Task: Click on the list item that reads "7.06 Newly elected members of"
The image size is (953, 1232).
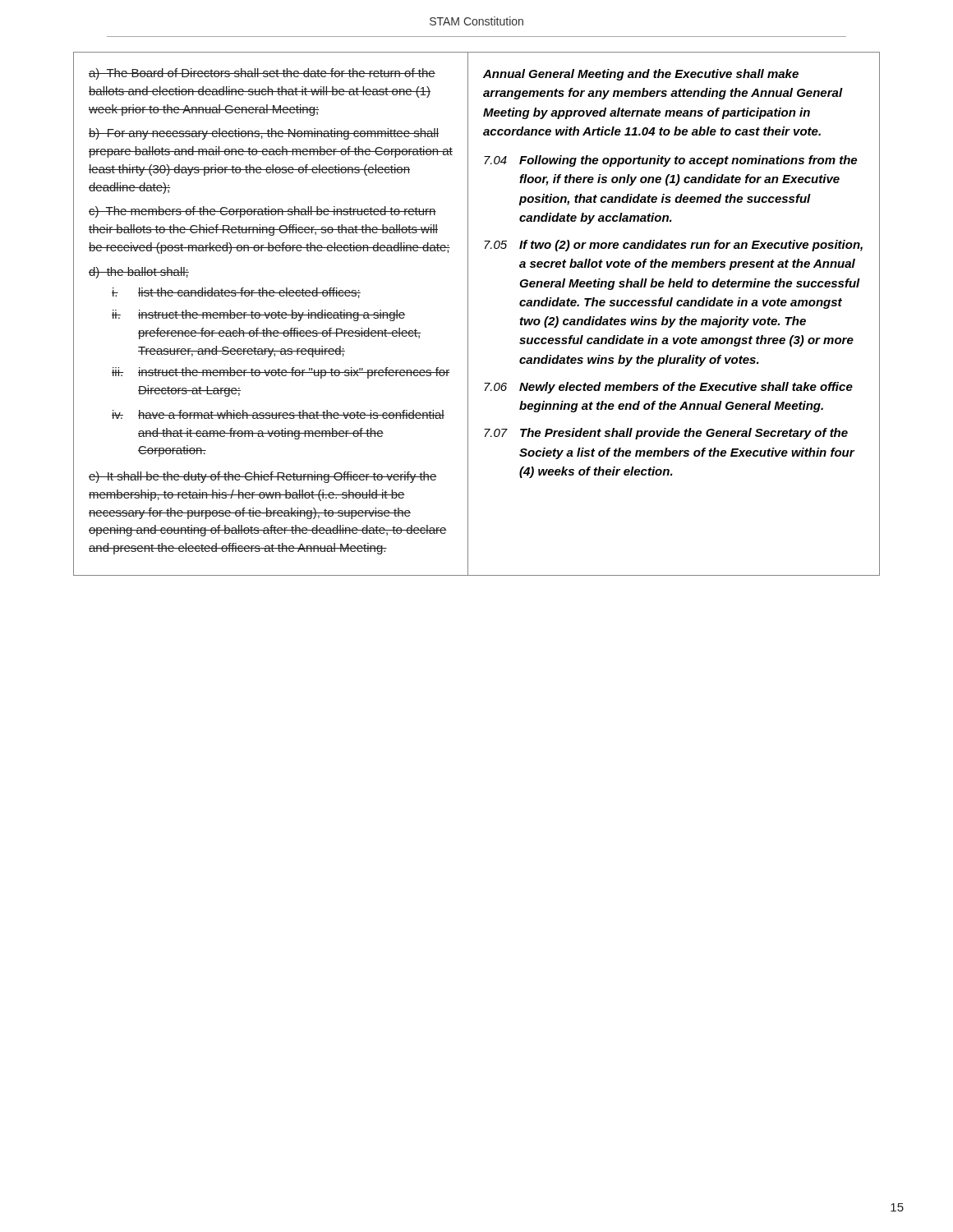Action: (x=674, y=396)
